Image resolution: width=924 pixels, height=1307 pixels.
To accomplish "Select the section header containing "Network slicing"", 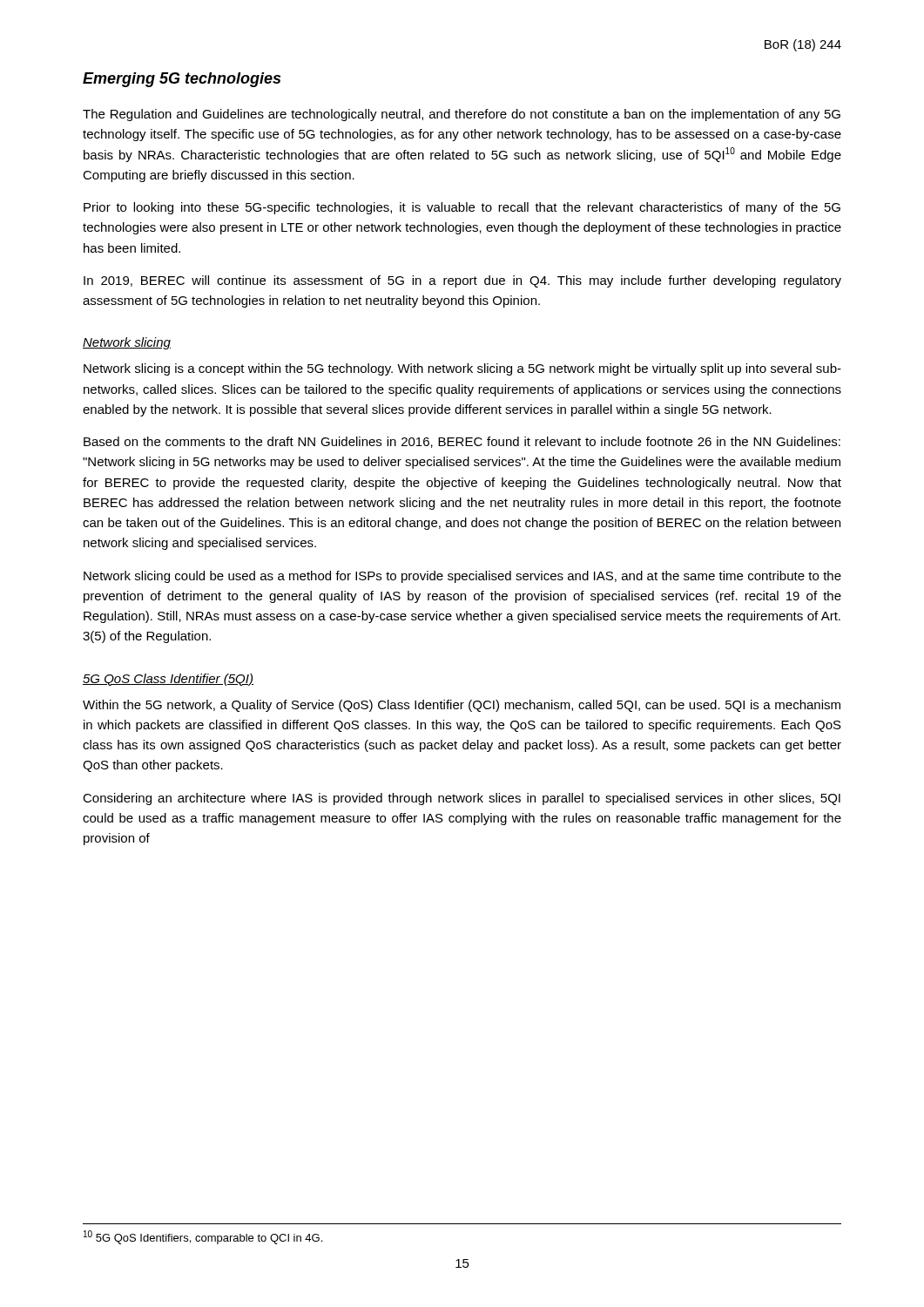I will coord(127,342).
